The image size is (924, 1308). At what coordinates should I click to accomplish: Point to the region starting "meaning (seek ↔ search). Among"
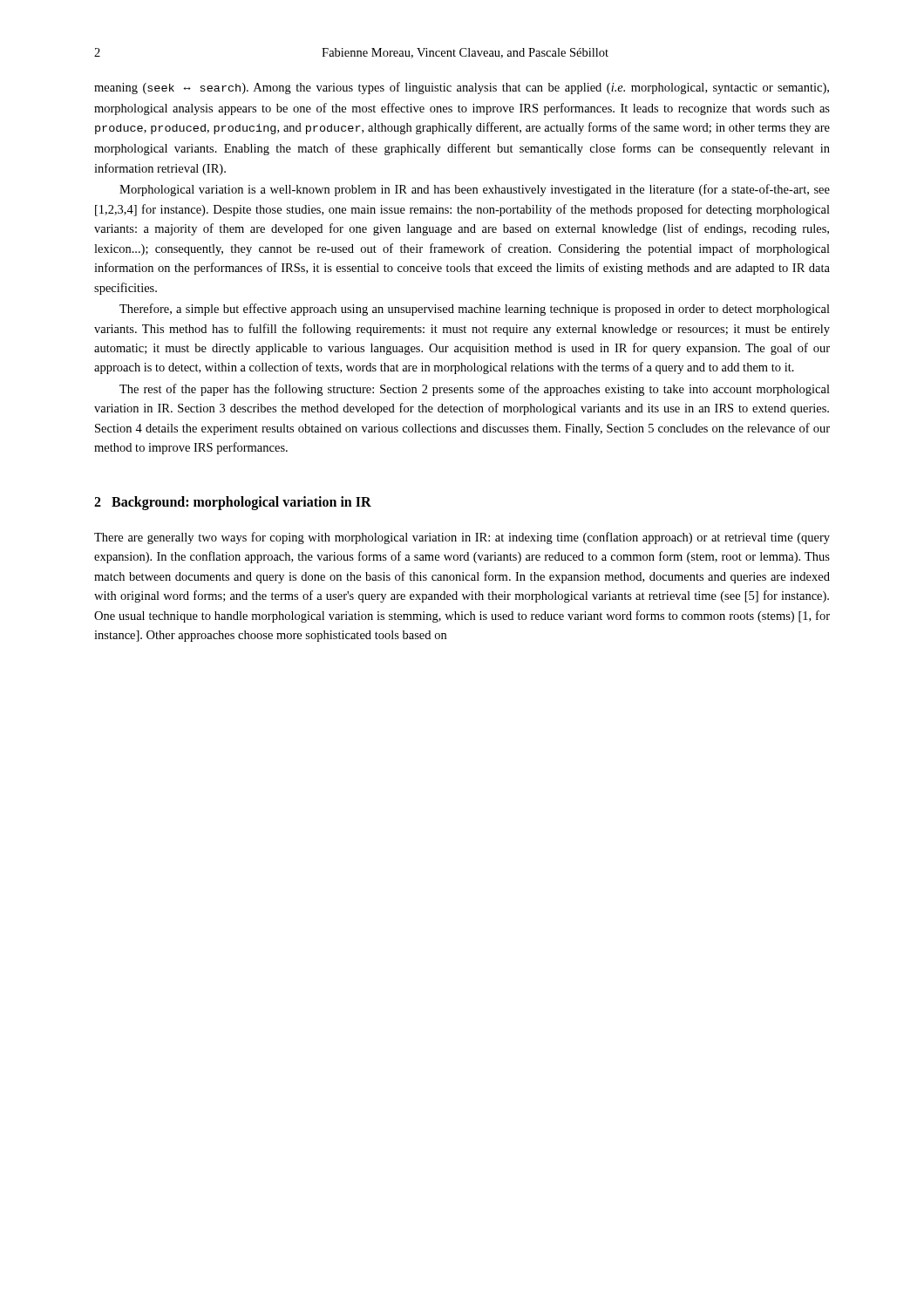pos(462,128)
